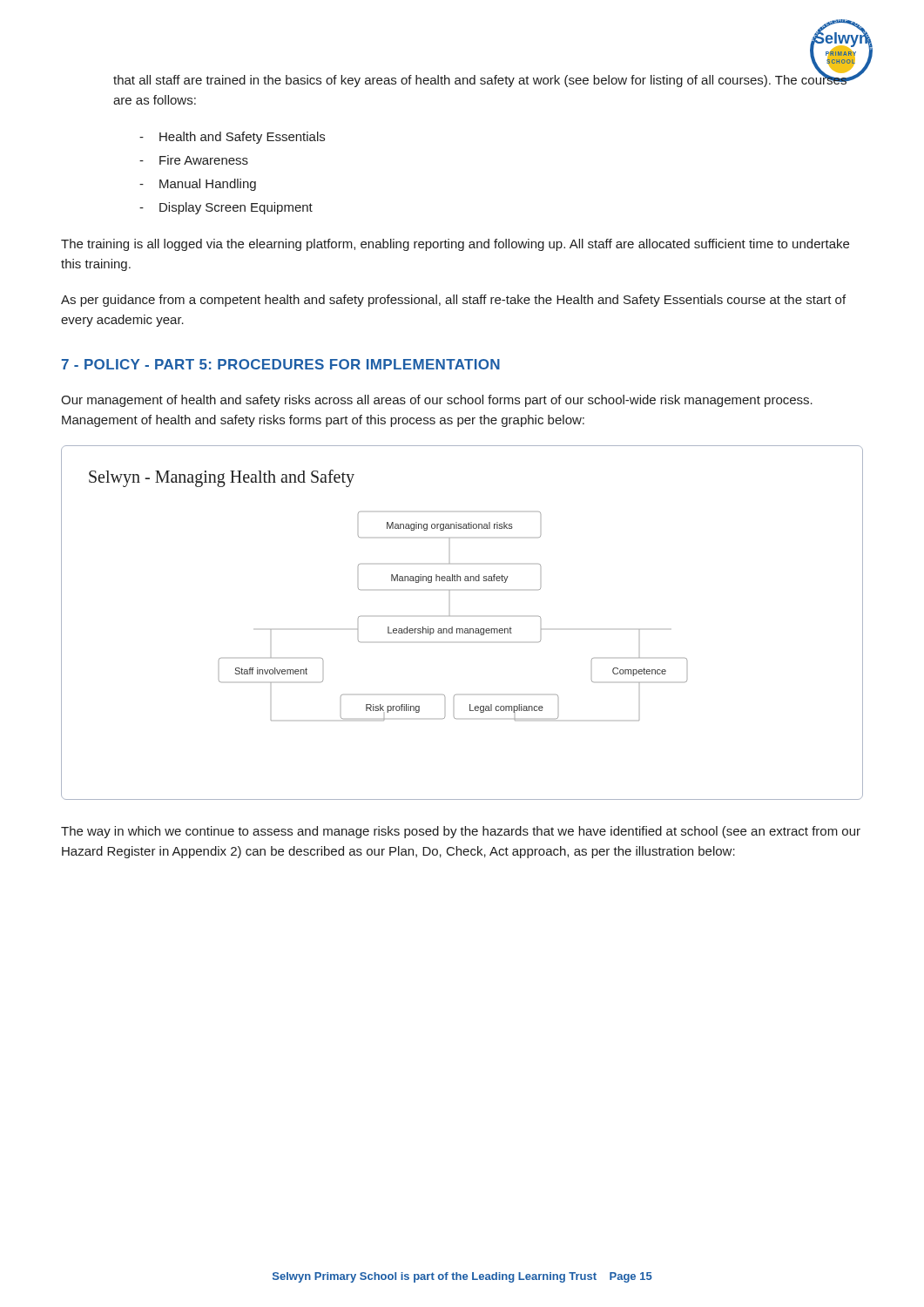
Task: Find "-Display Screen Equipment" on this page
Action: [226, 207]
